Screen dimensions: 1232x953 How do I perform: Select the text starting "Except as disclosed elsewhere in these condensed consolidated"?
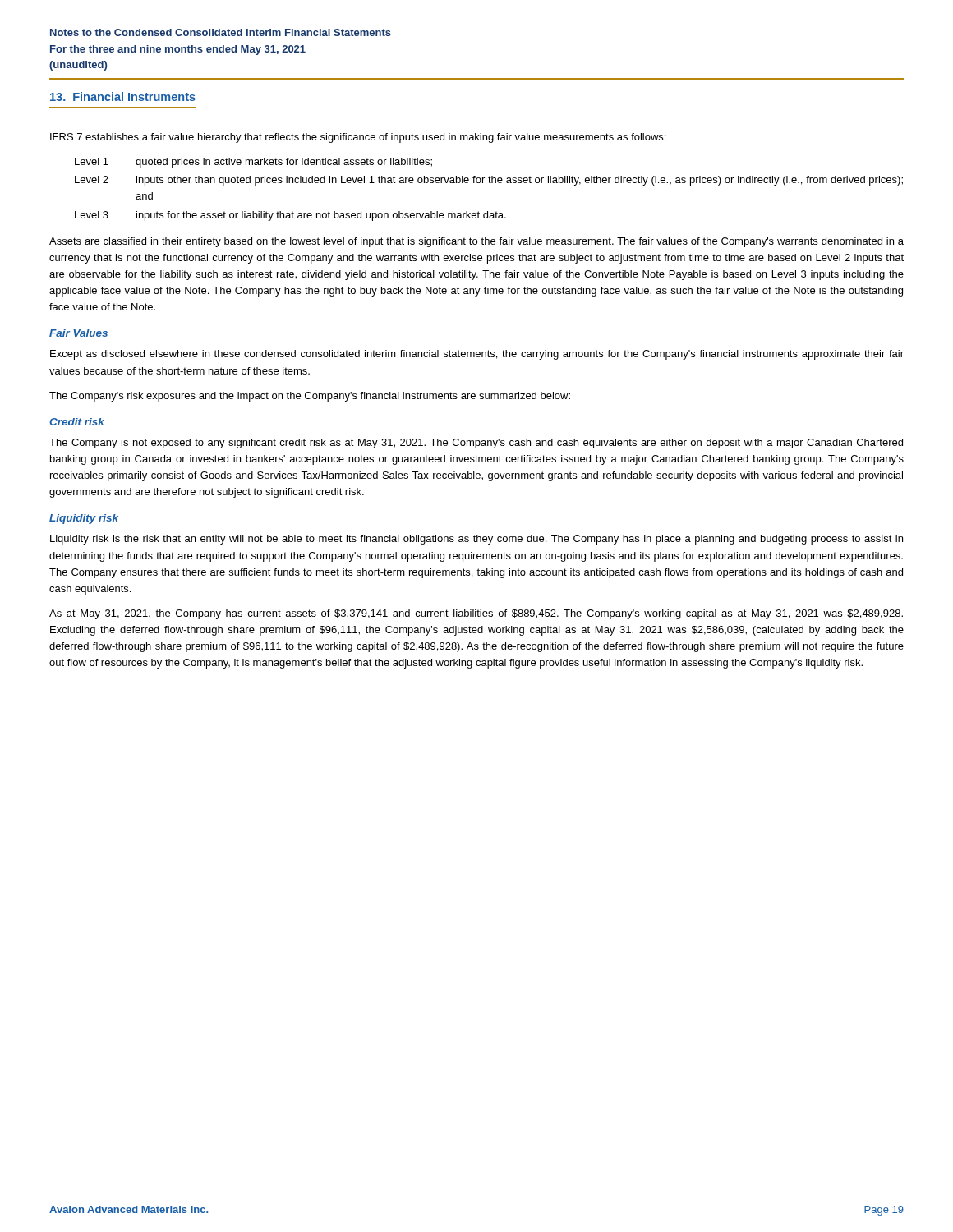click(x=476, y=362)
